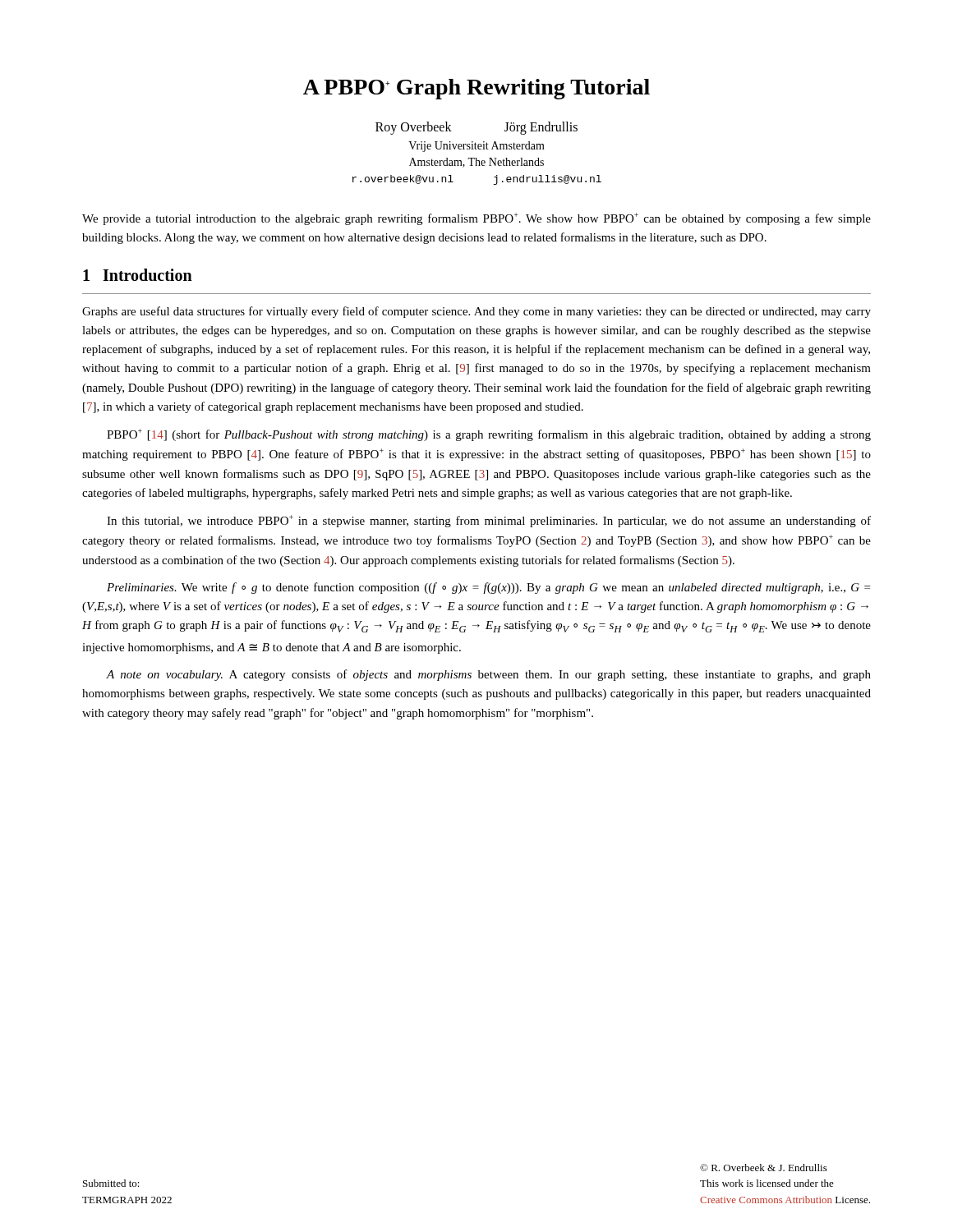Find the section header that says "1 Introduction"
The width and height of the screenshot is (953, 1232).
click(x=138, y=275)
